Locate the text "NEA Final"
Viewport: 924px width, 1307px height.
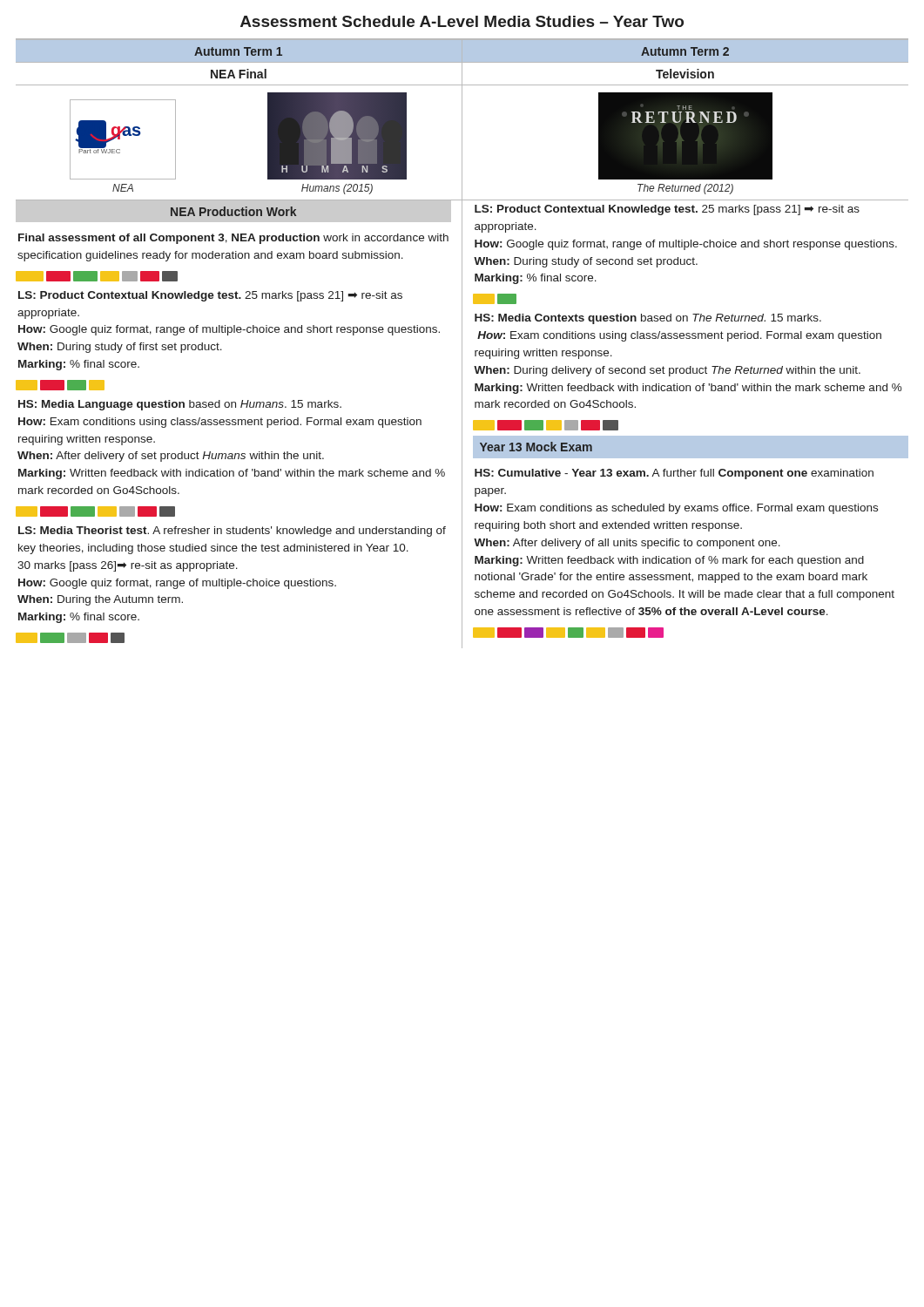point(238,74)
